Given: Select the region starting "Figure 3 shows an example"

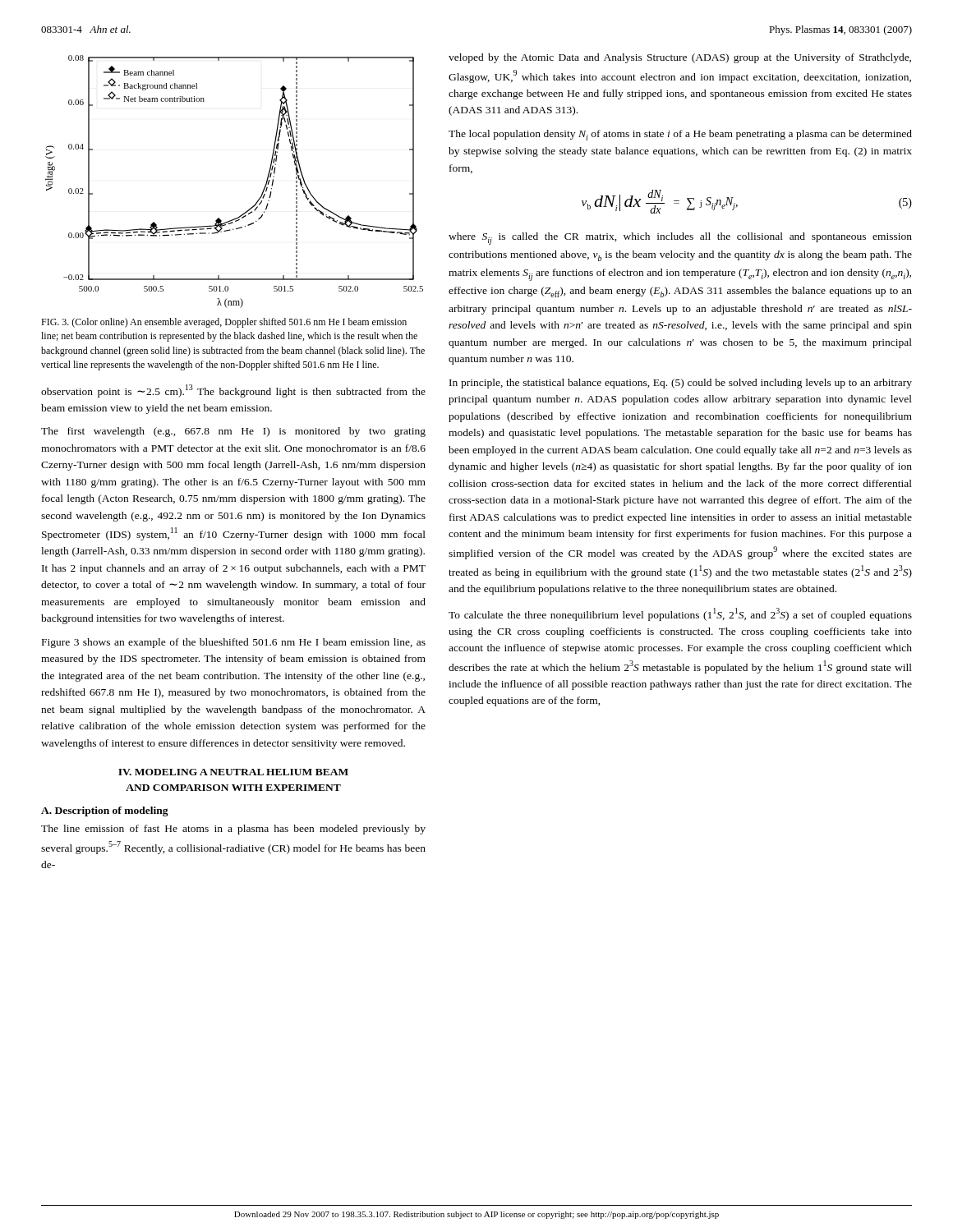Looking at the screenshot, I should [233, 692].
